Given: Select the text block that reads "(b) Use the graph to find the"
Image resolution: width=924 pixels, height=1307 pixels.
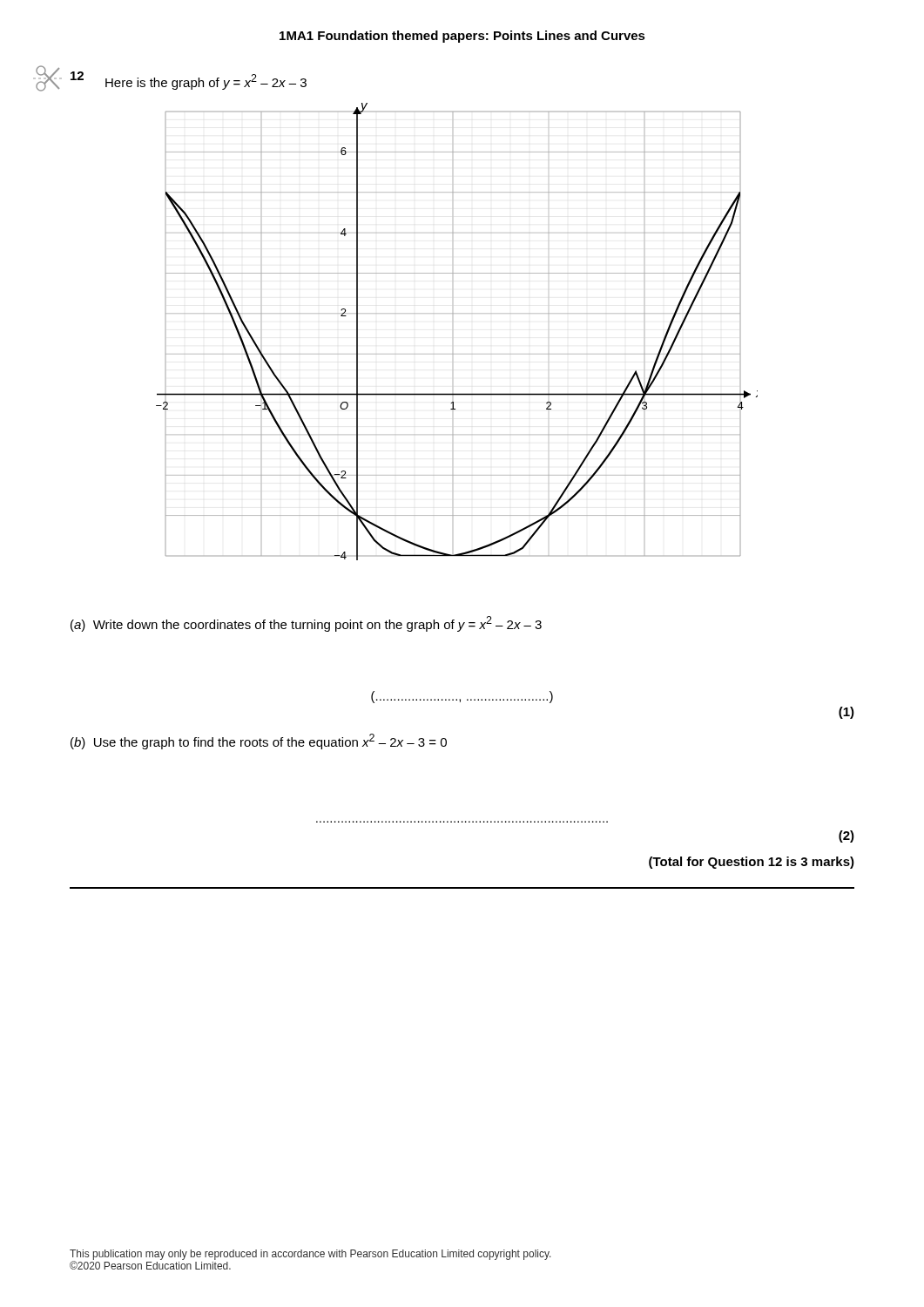Looking at the screenshot, I should point(258,741).
